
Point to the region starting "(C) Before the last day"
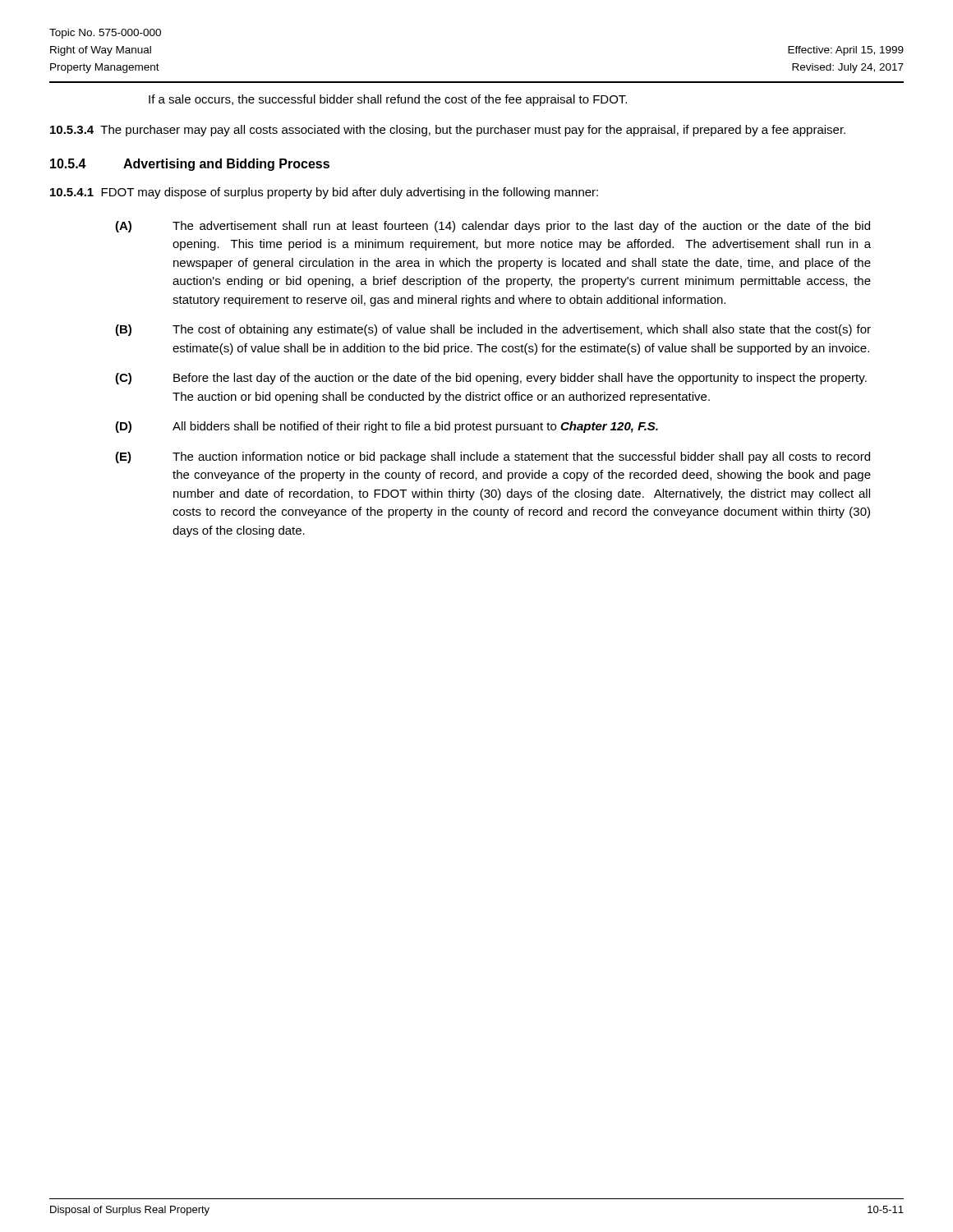pyautogui.click(x=476, y=387)
